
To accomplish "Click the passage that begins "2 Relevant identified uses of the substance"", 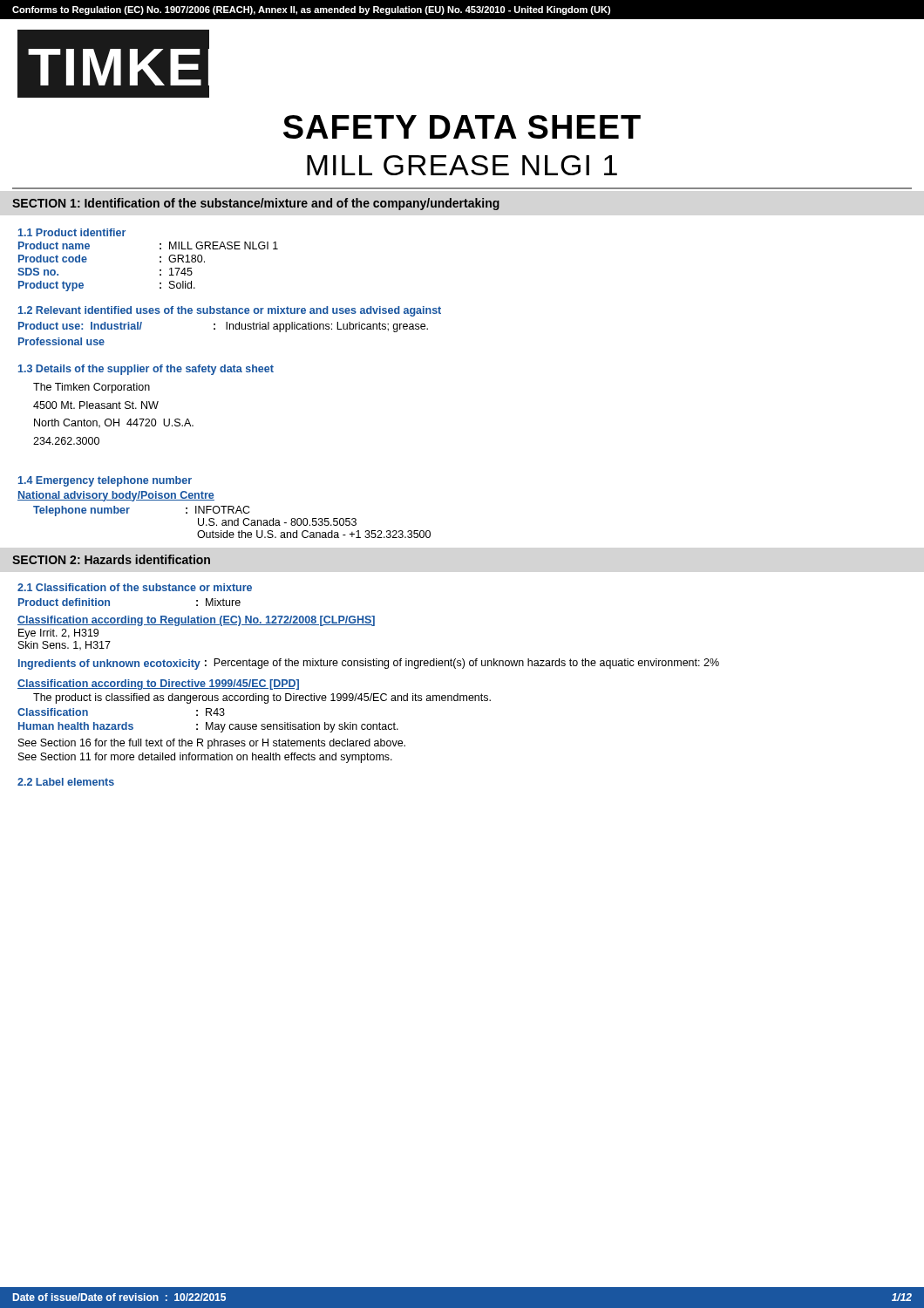I will (229, 310).
